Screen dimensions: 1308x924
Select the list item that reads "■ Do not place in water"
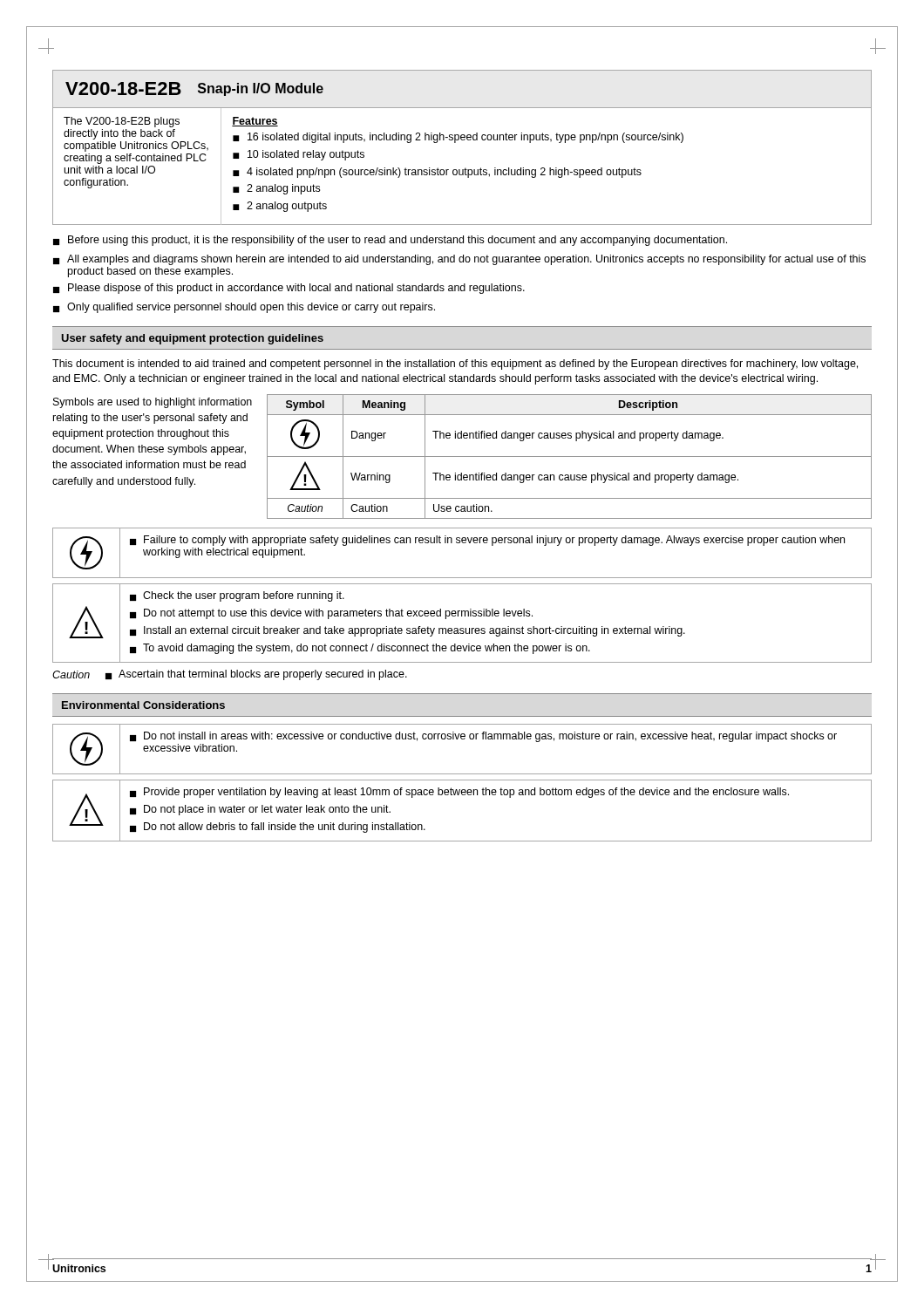coord(260,811)
